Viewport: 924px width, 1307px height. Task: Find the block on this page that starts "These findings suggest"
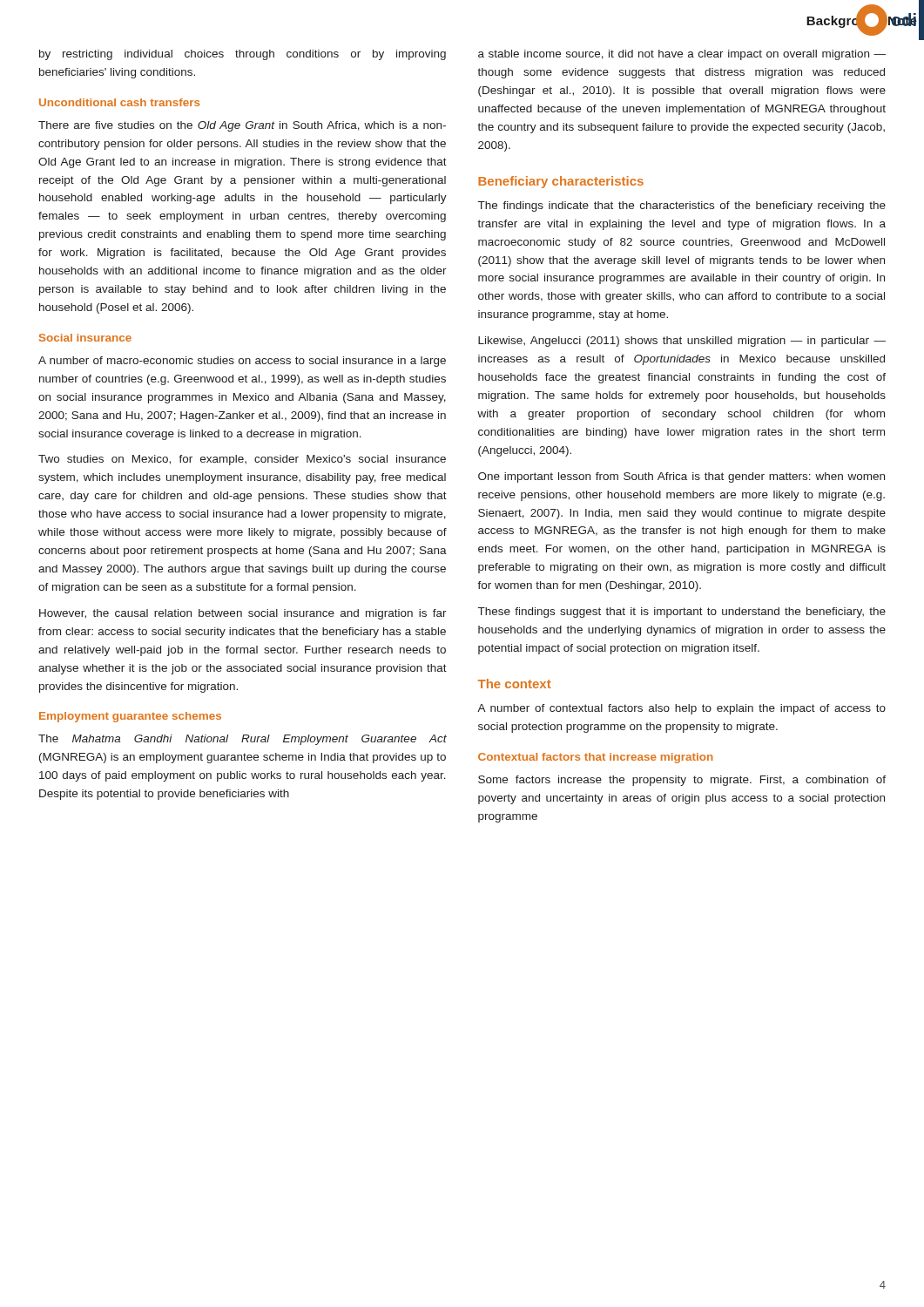[x=682, y=630]
